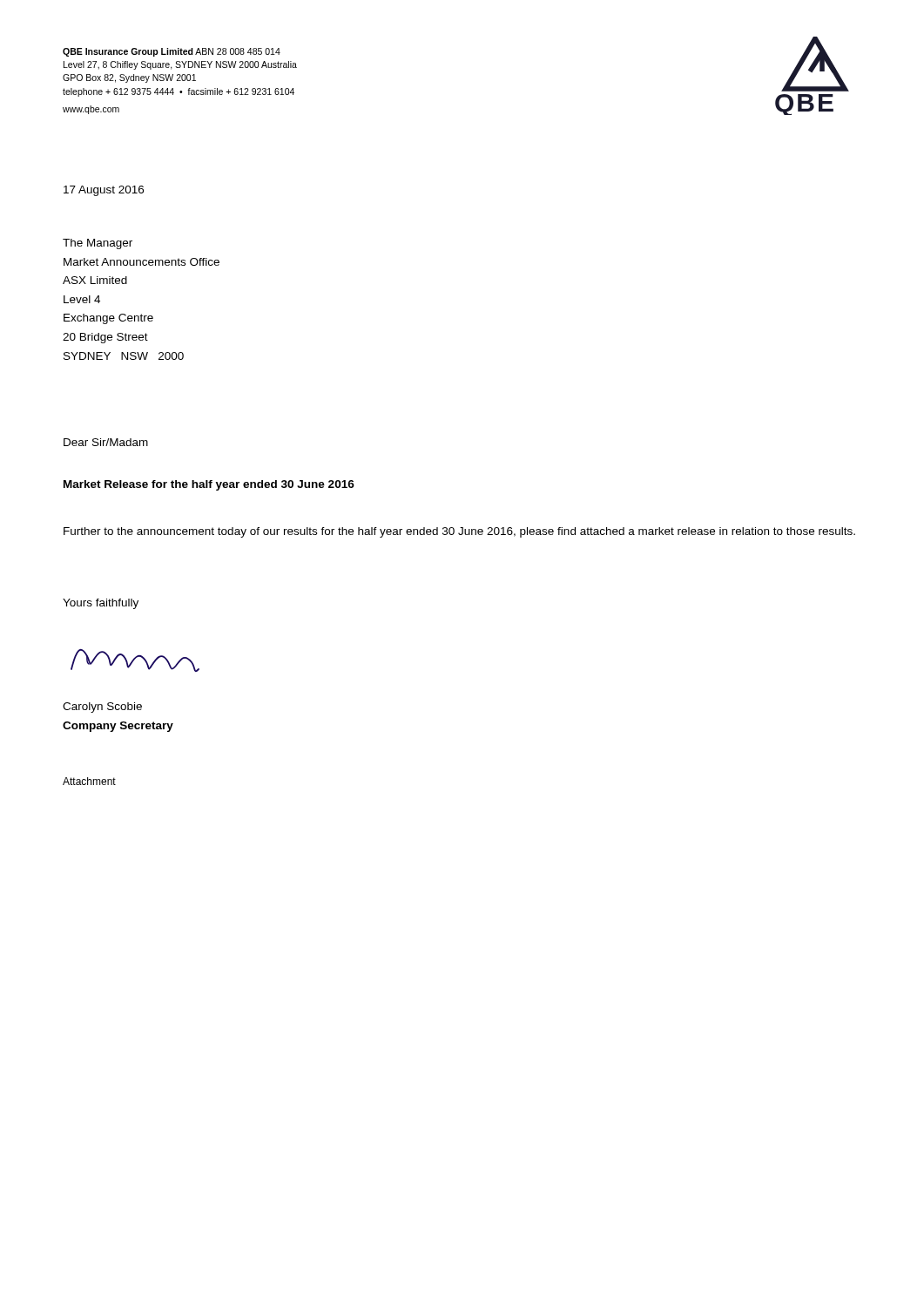Find the text starting "Carolyn Scobie Company Secretary"
Image resolution: width=924 pixels, height=1307 pixels.
118,716
